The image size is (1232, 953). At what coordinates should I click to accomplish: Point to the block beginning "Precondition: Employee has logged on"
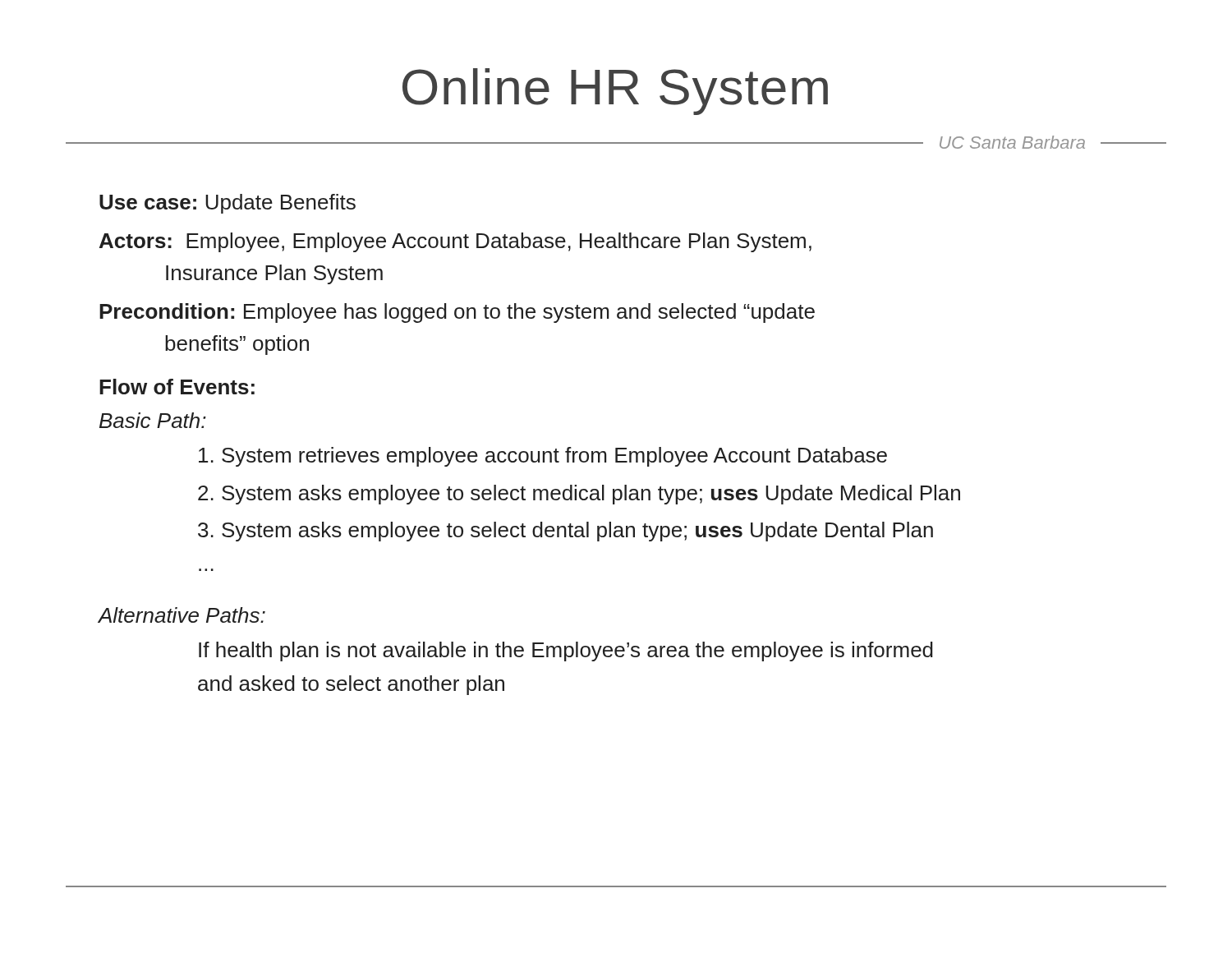tap(616, 329)
